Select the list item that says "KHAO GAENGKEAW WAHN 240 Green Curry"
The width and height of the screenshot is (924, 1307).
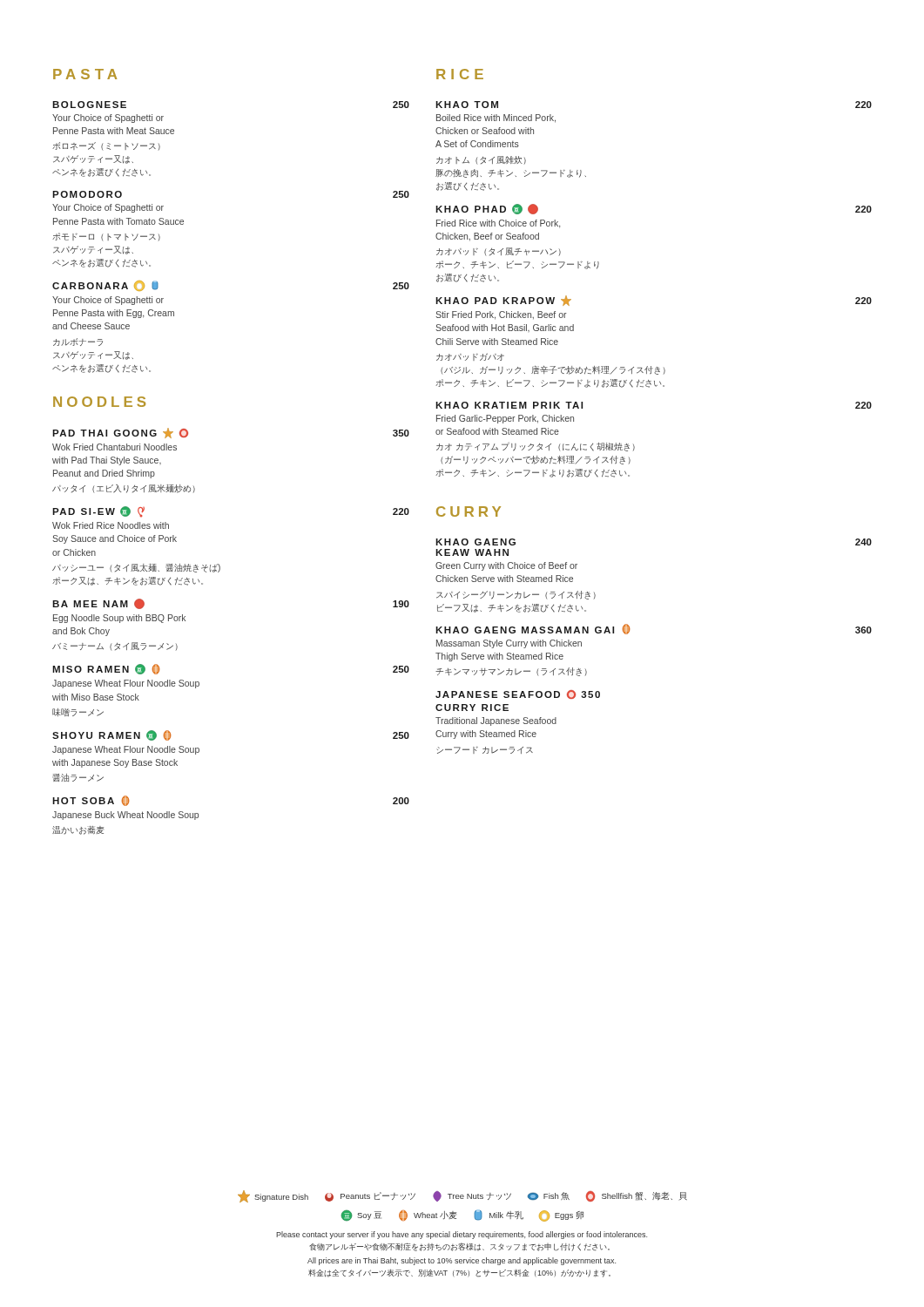(479, 542)
